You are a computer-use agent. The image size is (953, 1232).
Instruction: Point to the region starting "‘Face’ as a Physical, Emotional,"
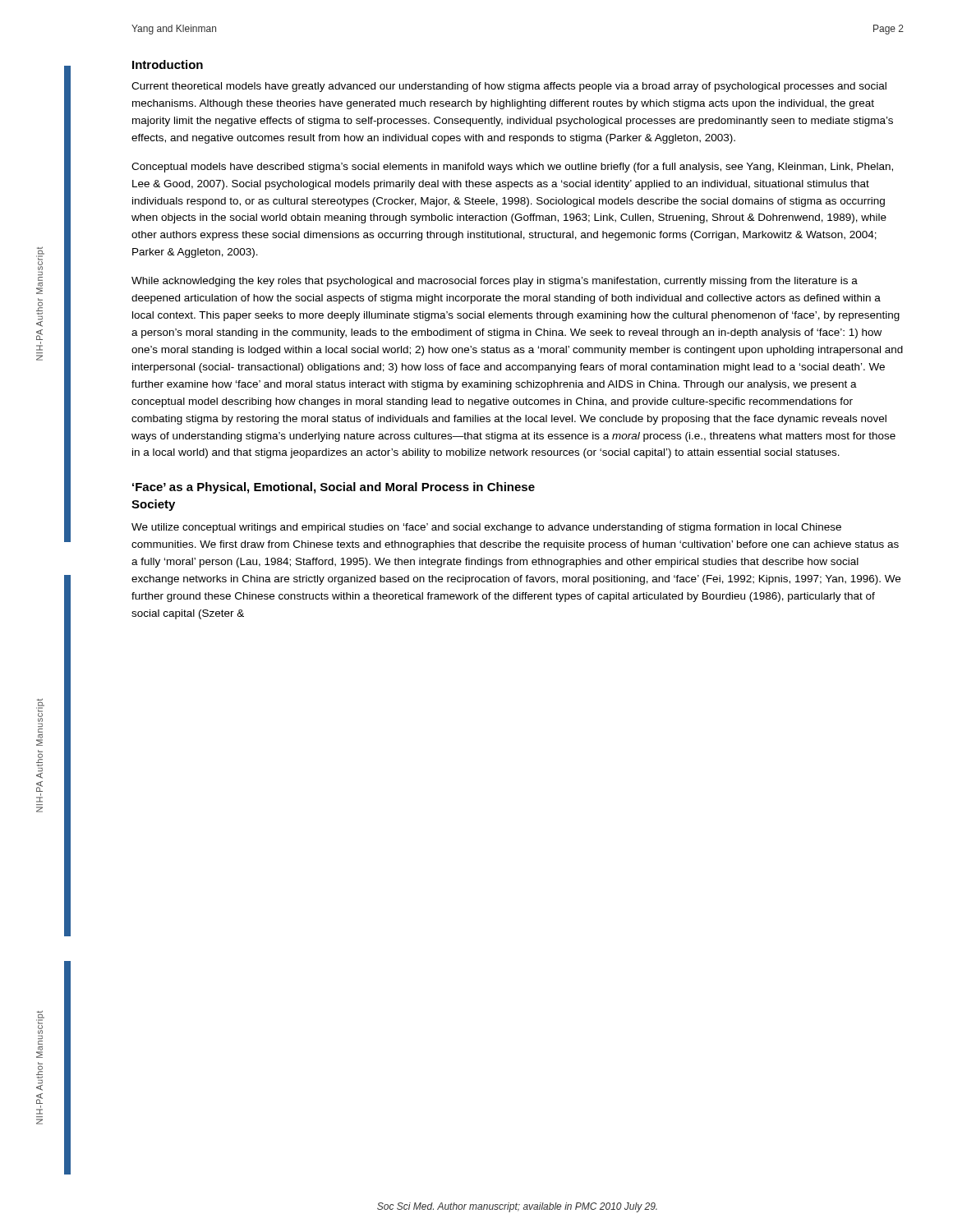pos(333,496)
